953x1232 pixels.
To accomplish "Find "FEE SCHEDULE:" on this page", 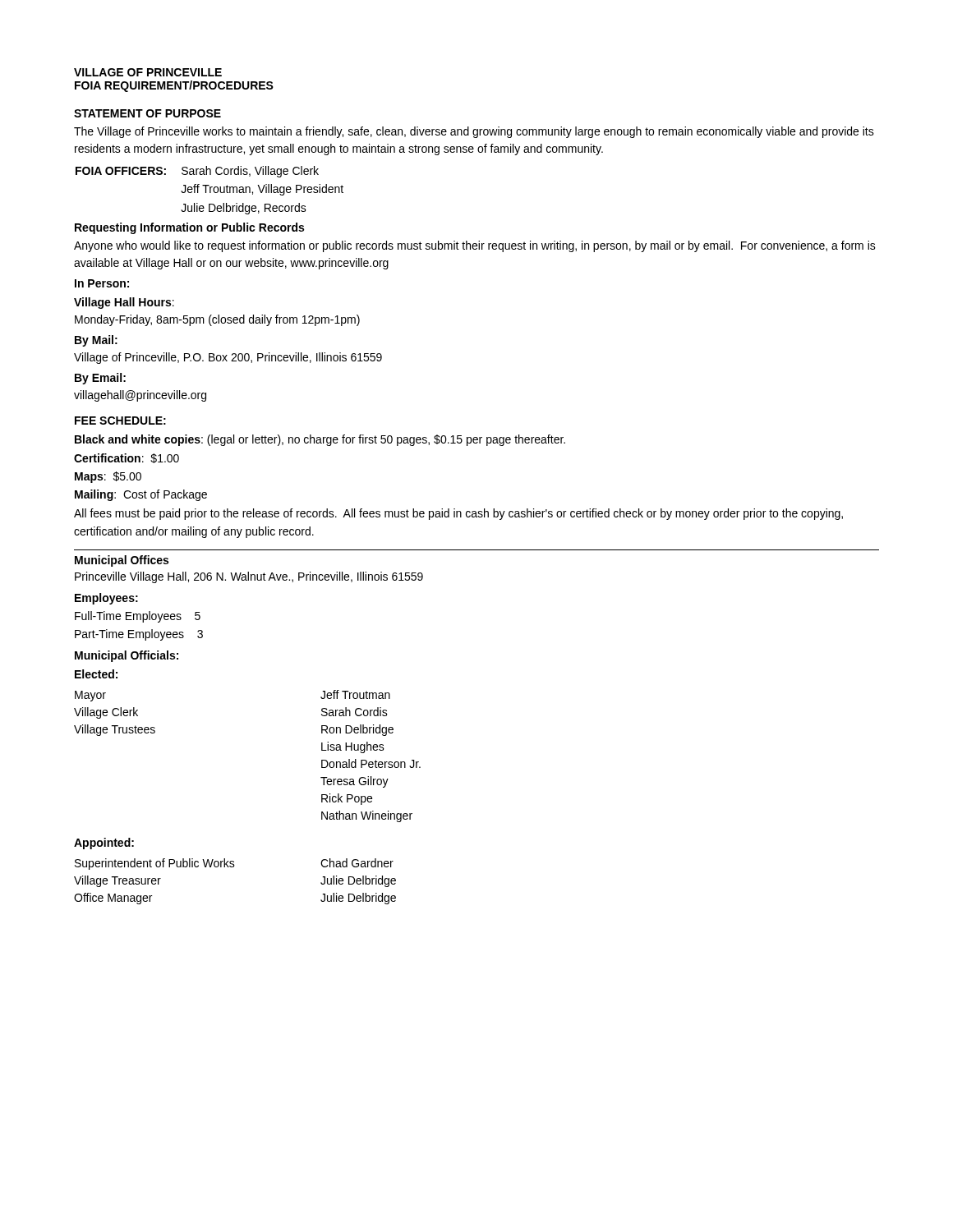I will [120, 421].
